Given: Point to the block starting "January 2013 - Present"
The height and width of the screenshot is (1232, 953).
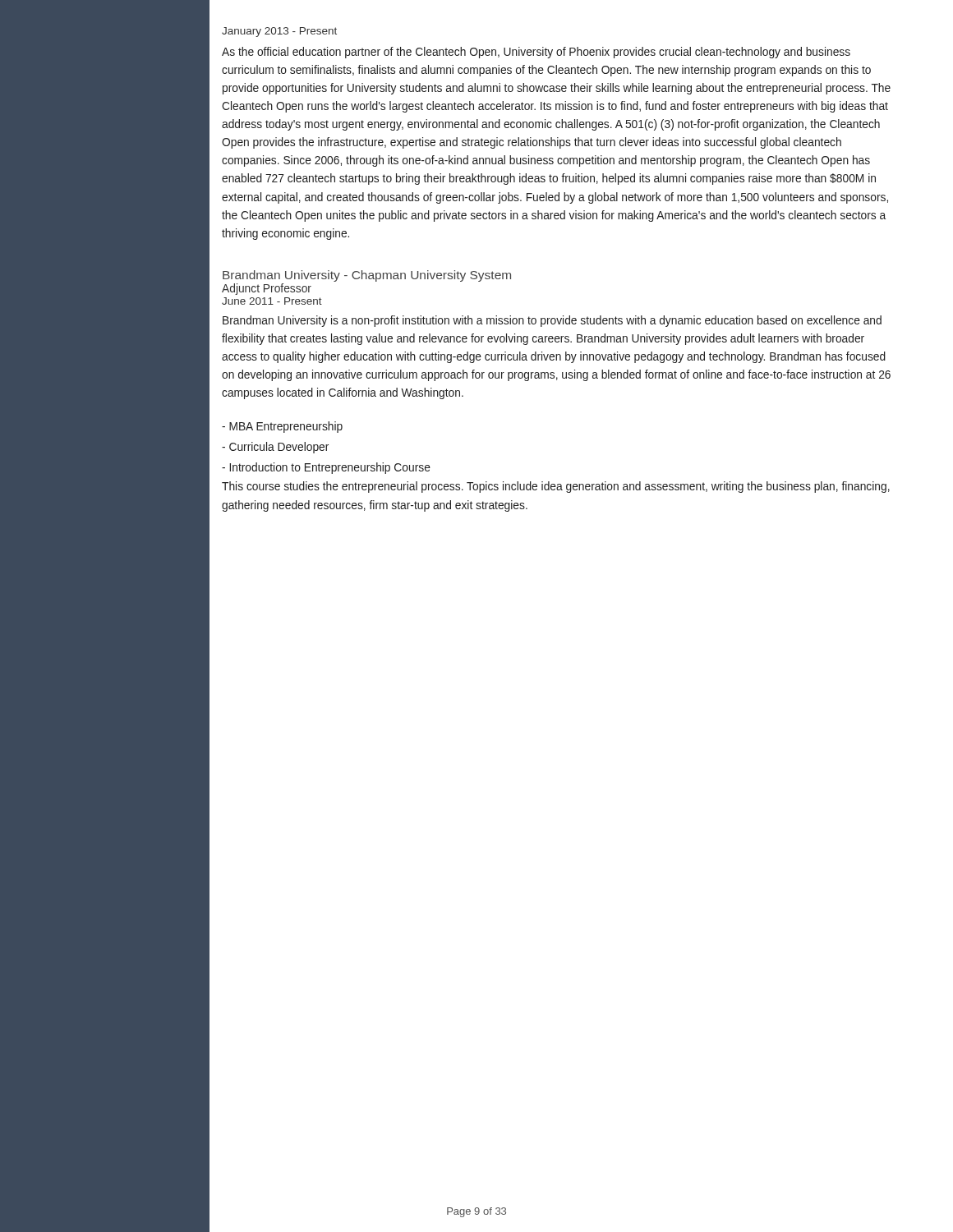Looking at the screenshot, I should (279, 31).
